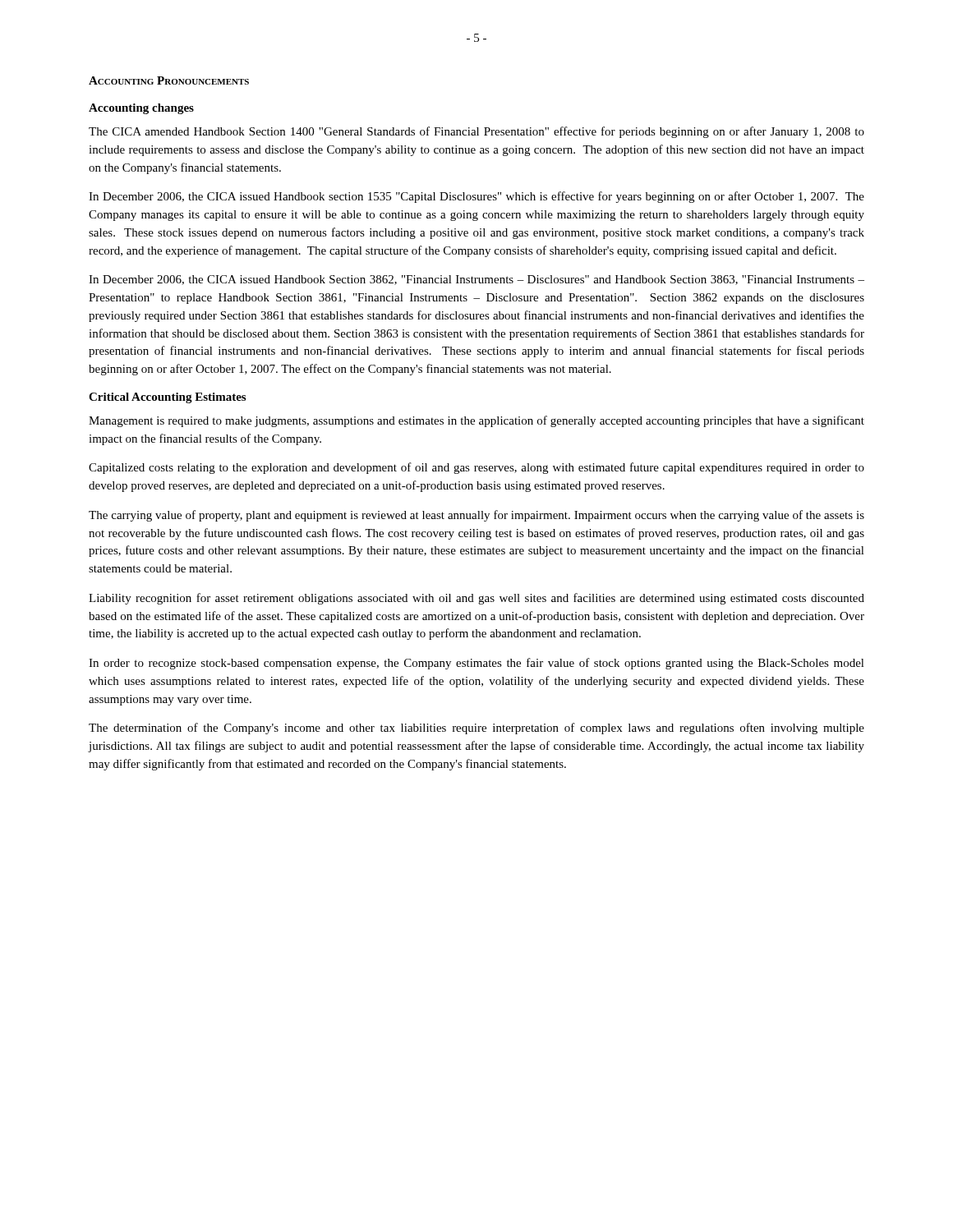953x1232 pixels.
Task: Locate the text starting "Accounting Pronouncements"
Action: [169, 81]
